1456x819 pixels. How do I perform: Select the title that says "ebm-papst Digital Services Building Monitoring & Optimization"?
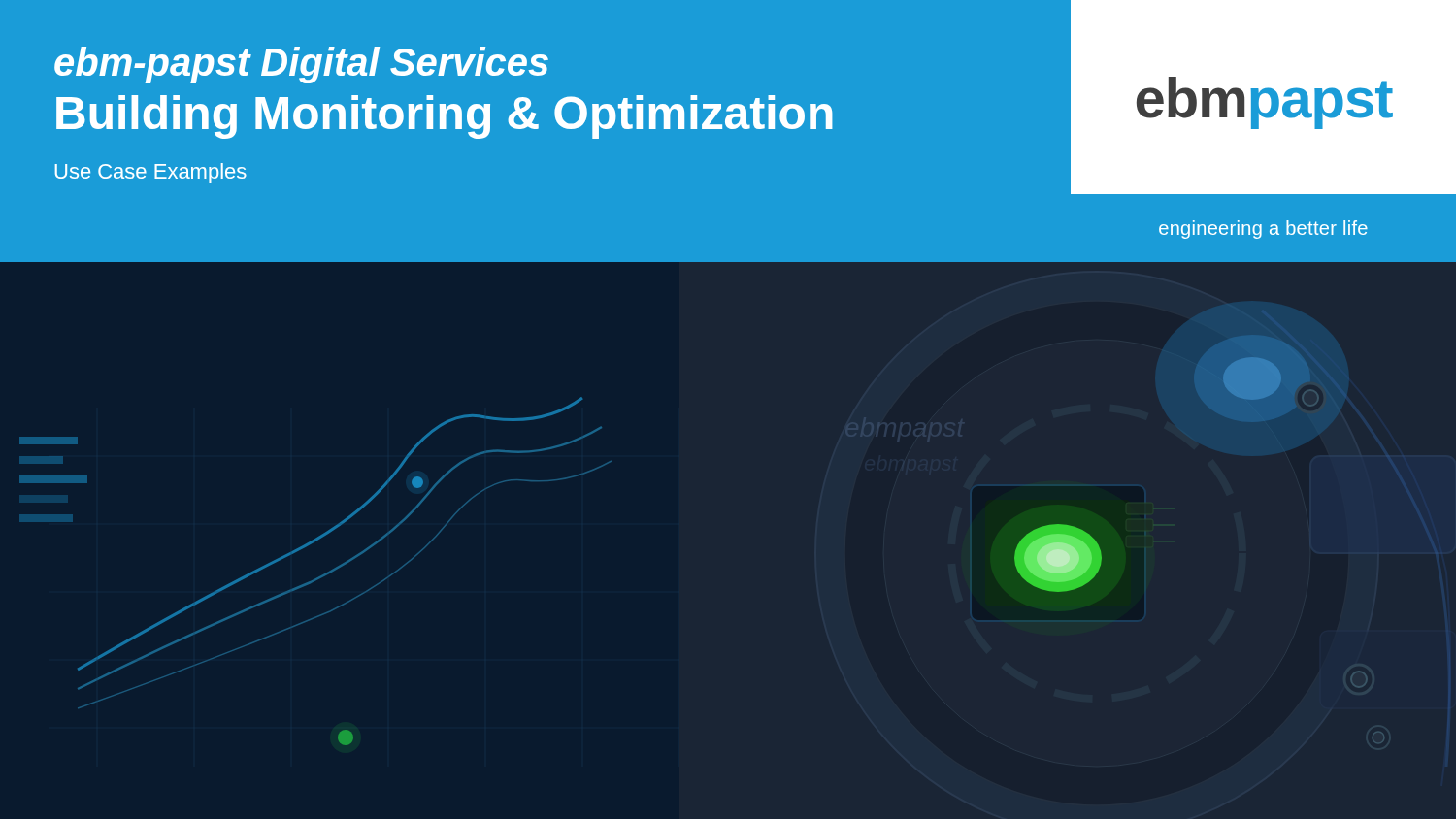[x=451, y=111]
